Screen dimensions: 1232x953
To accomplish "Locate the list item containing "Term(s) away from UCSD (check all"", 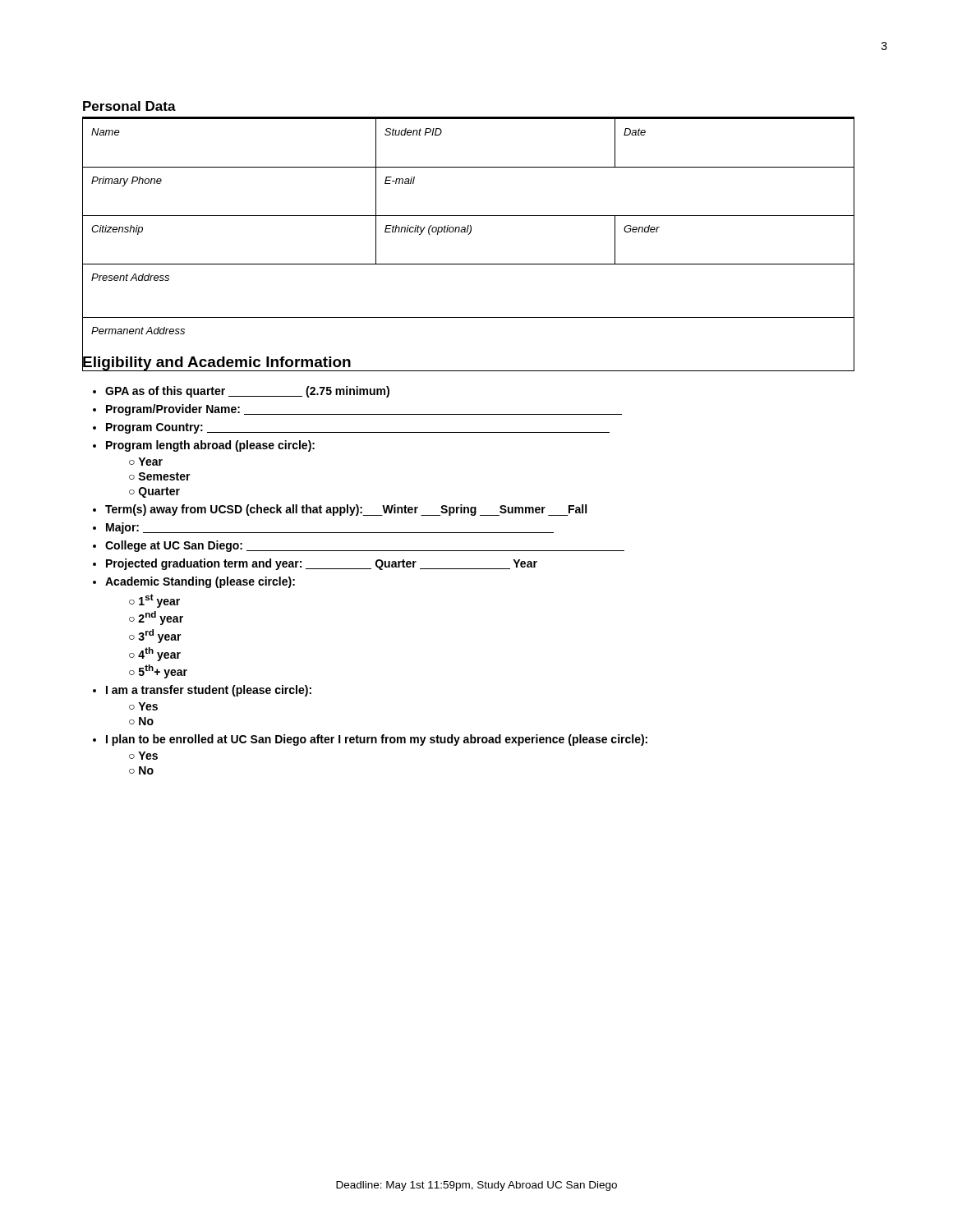I will (346, 509).
